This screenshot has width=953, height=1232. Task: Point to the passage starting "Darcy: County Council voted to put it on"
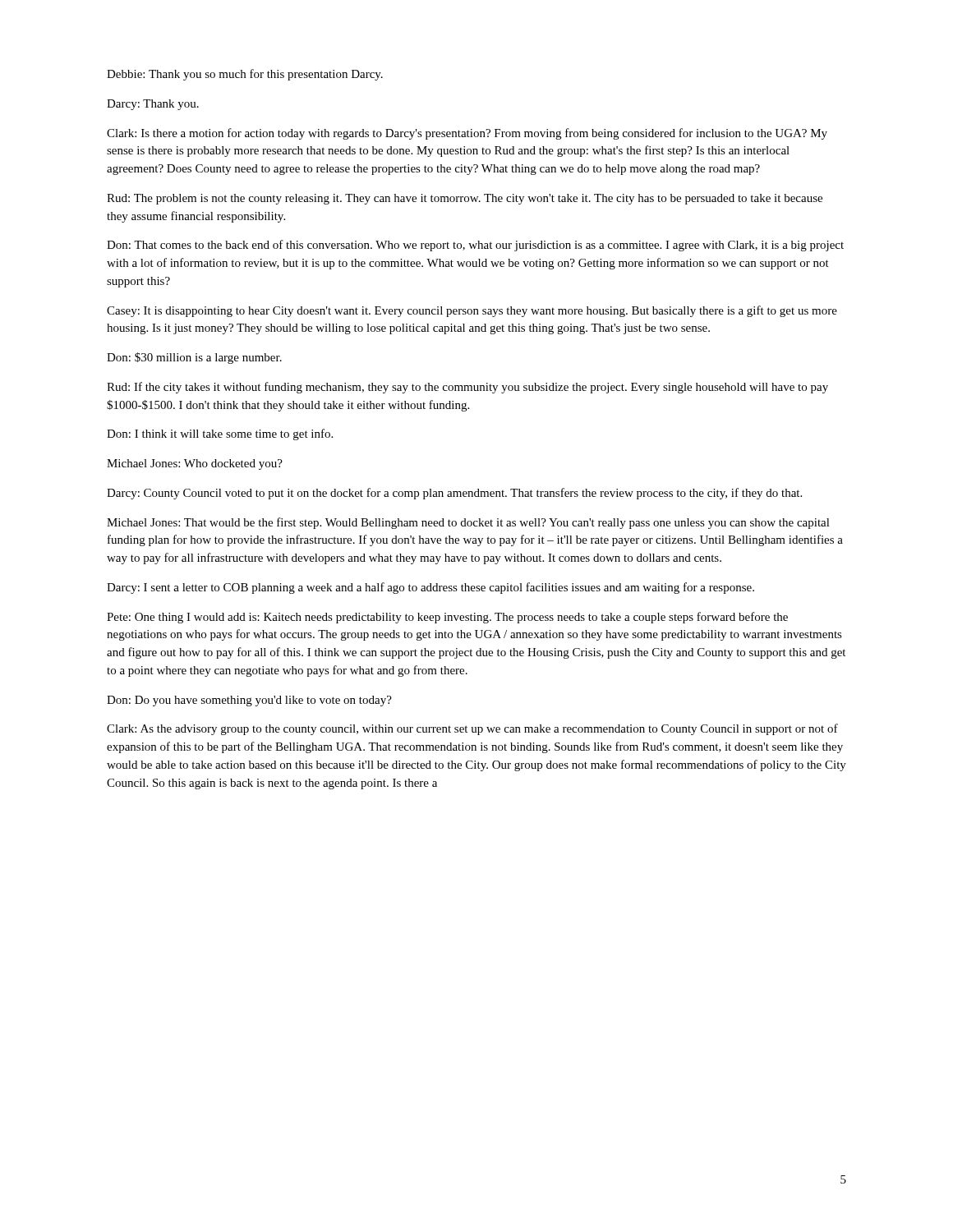point(455,493)
